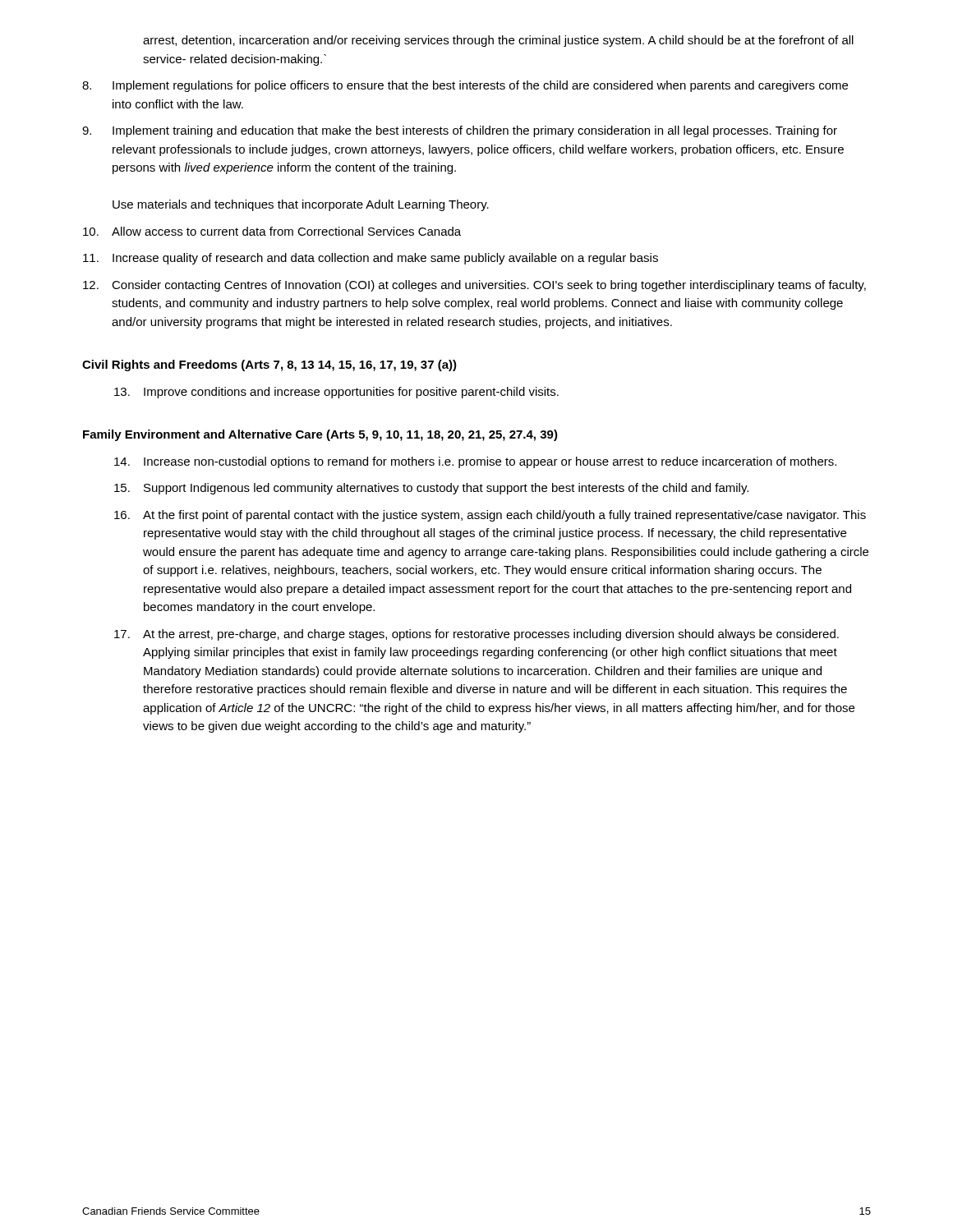Locate the list item containing "13. Improve conditions and increase opportunities for positive"
953x1232 pixels.
[x=492, y=392]
